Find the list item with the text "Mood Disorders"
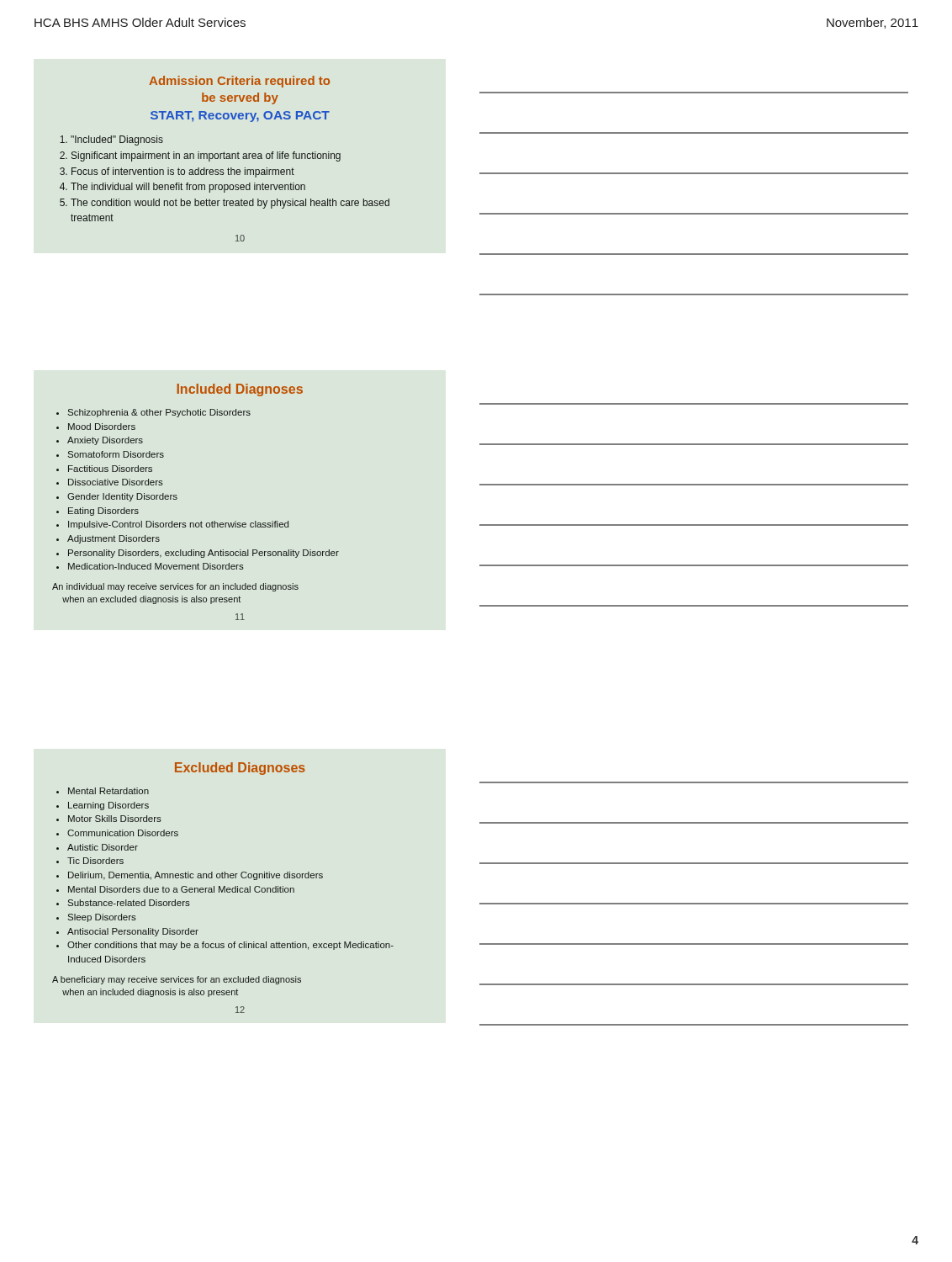 click(x=101, y=426)
